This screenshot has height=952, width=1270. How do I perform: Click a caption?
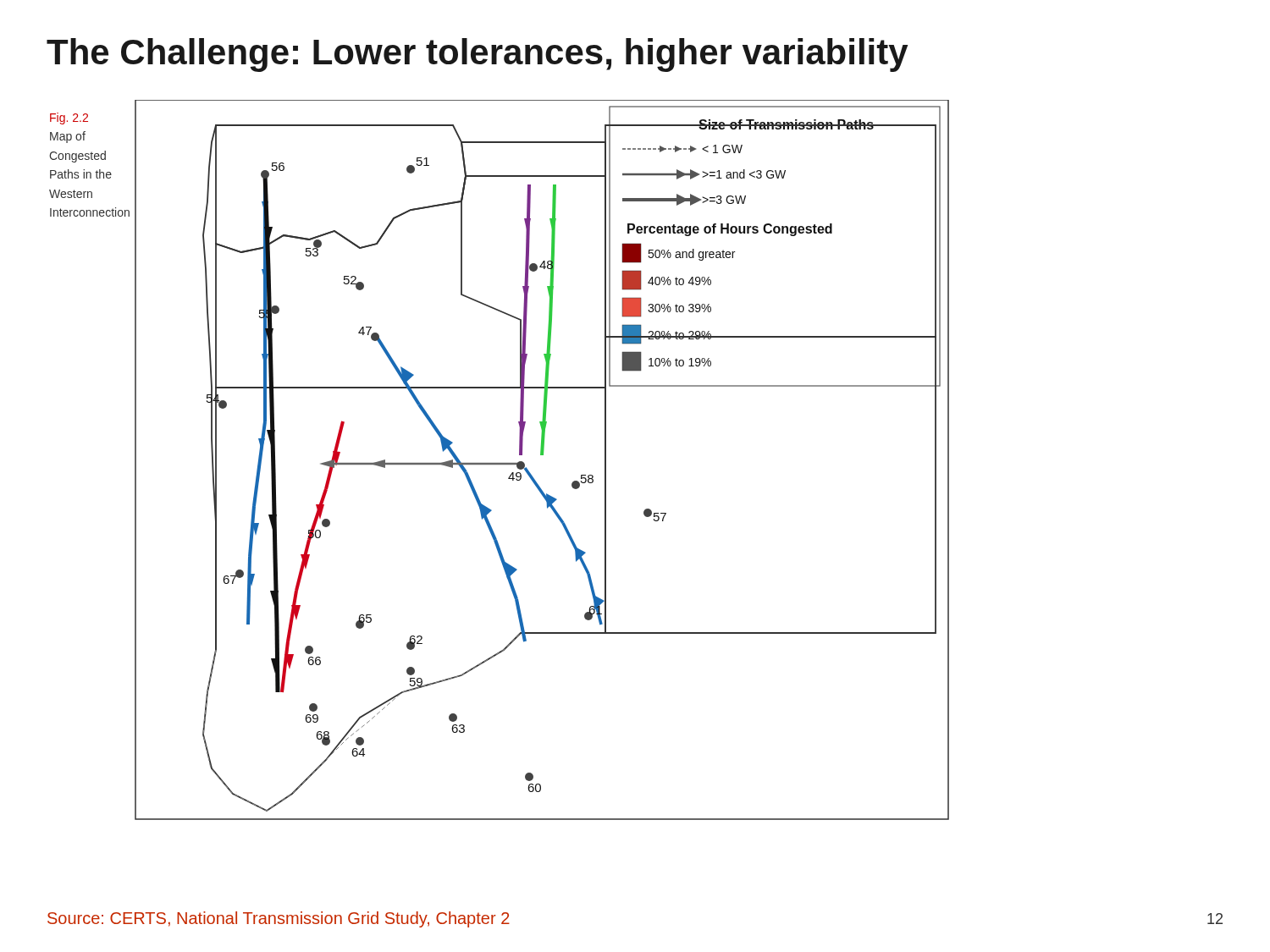pos(90,165)
